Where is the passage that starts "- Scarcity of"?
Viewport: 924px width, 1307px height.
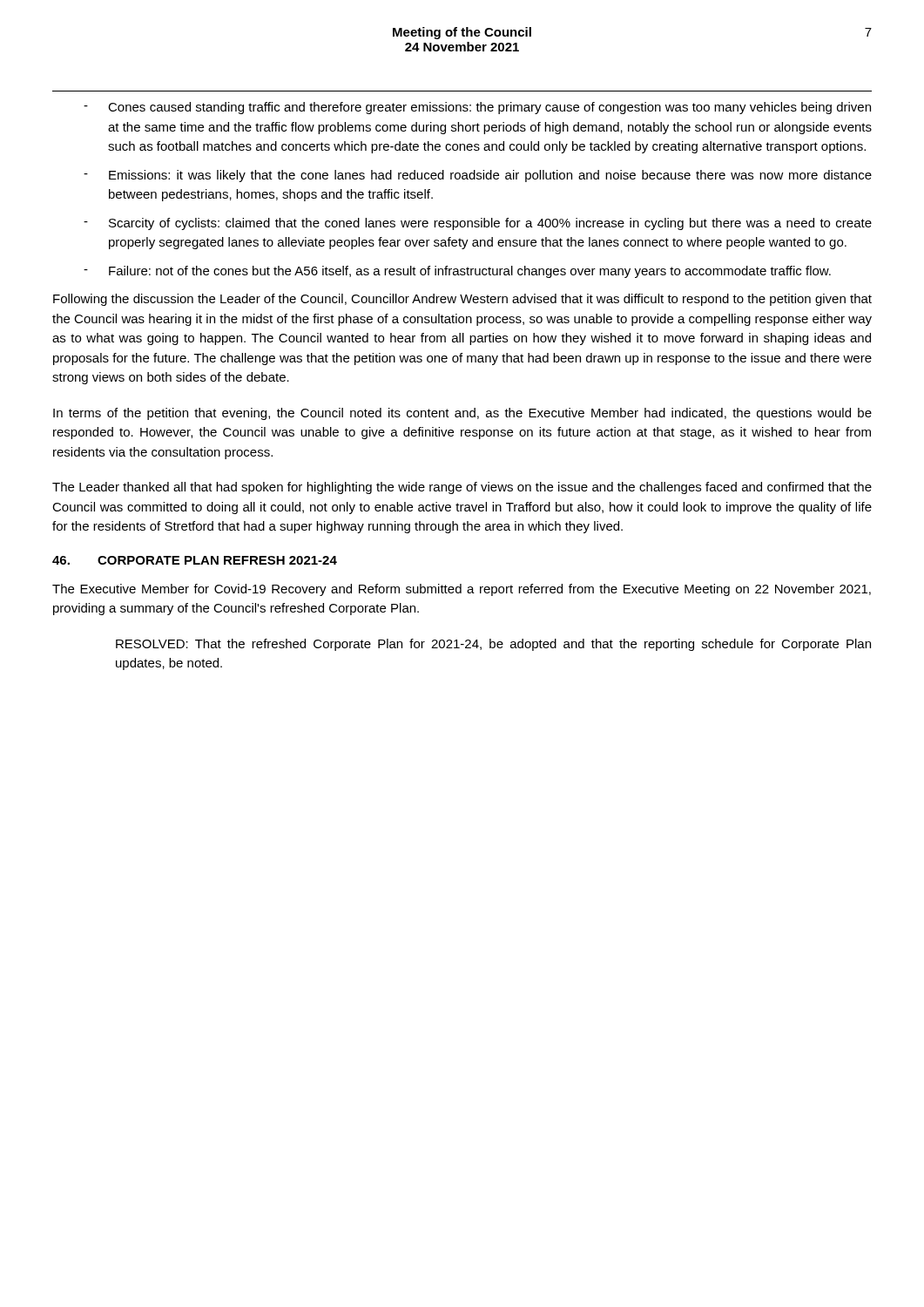click(x=478, y=233)
